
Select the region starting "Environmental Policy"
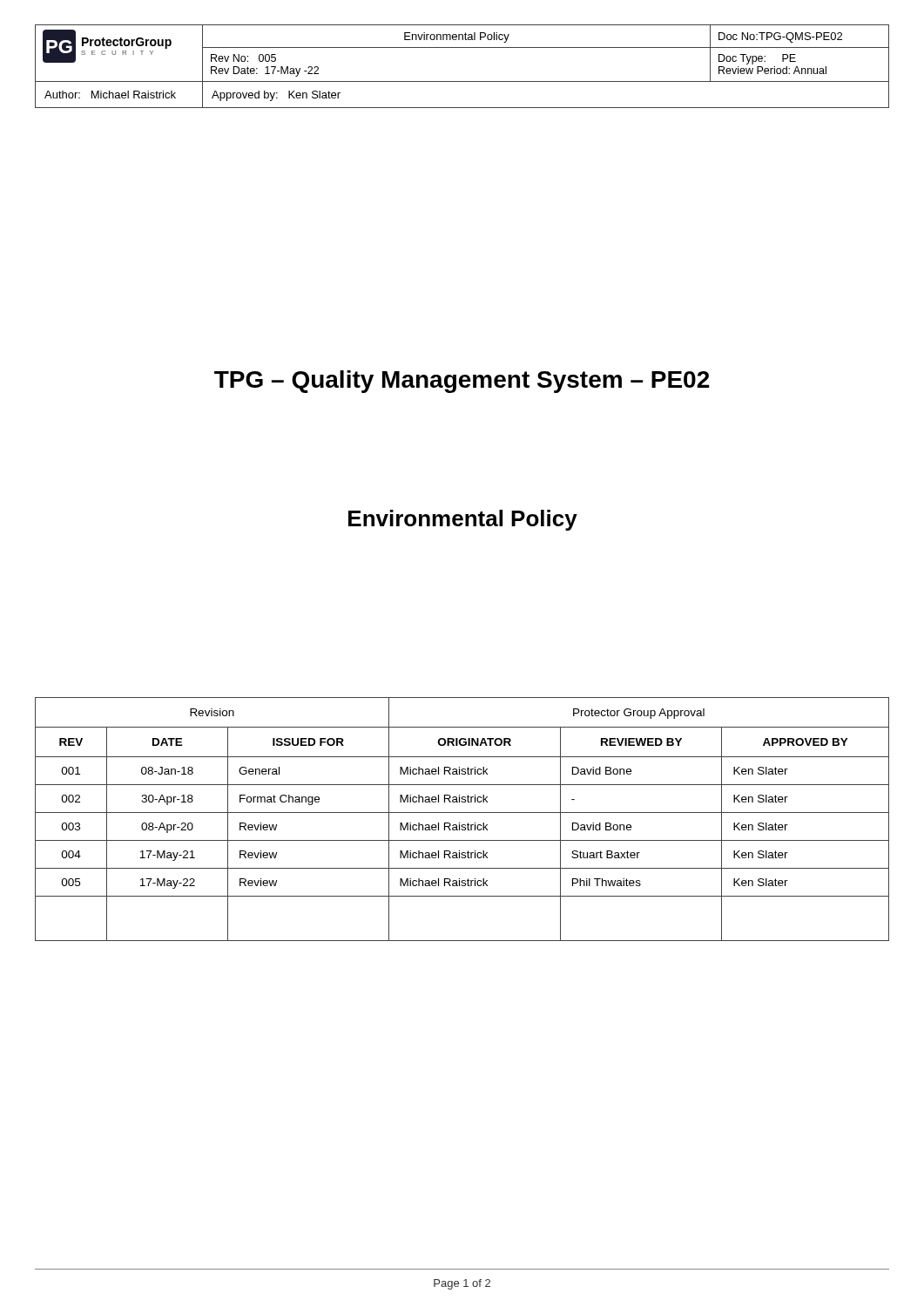tap(462, 519)
